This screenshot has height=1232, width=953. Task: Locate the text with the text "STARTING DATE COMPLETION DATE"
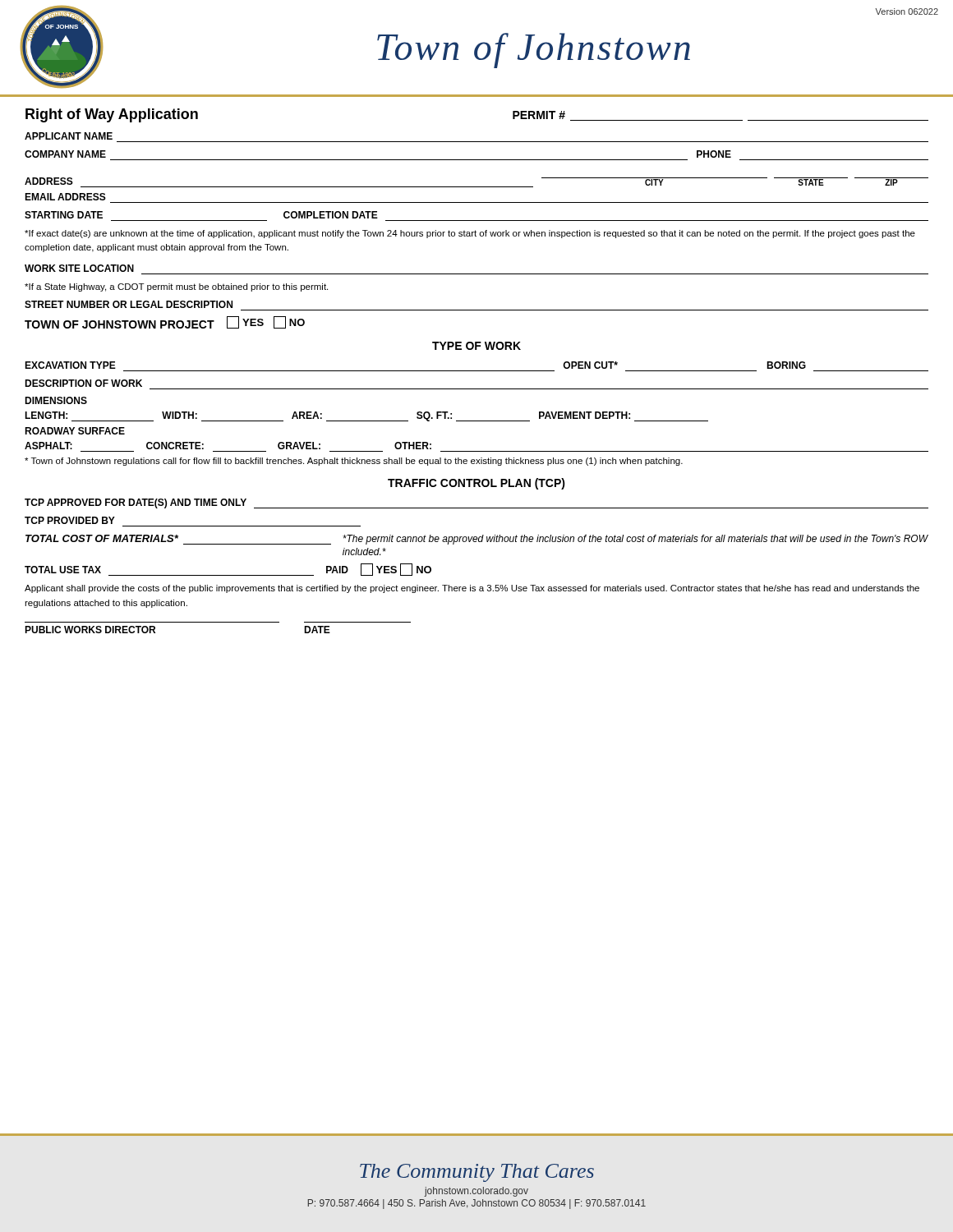click(x=476, y=215)
